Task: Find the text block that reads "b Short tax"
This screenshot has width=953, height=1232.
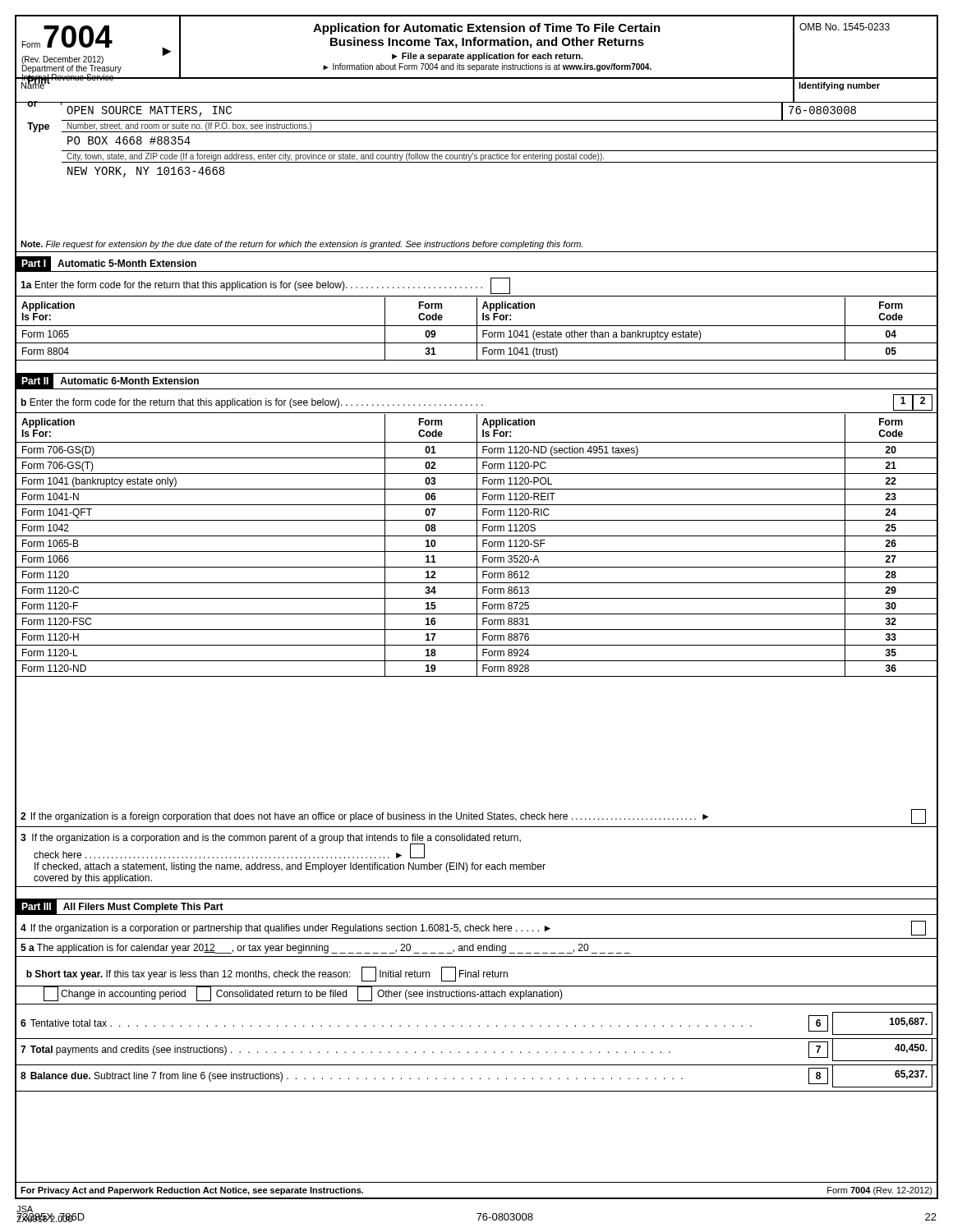Action: (264, 974)
